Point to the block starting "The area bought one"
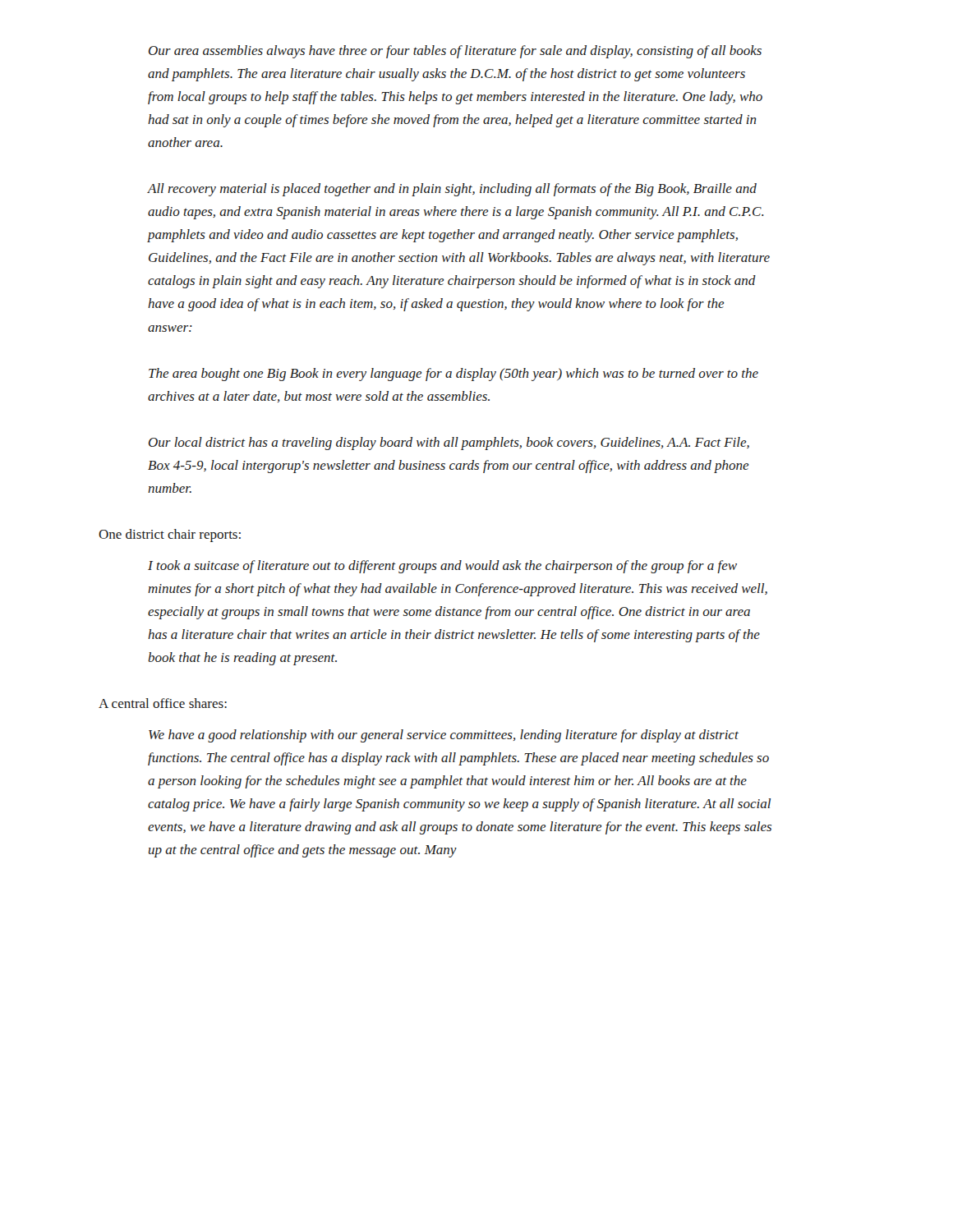953x1232 pixels. tap(453, 384)
